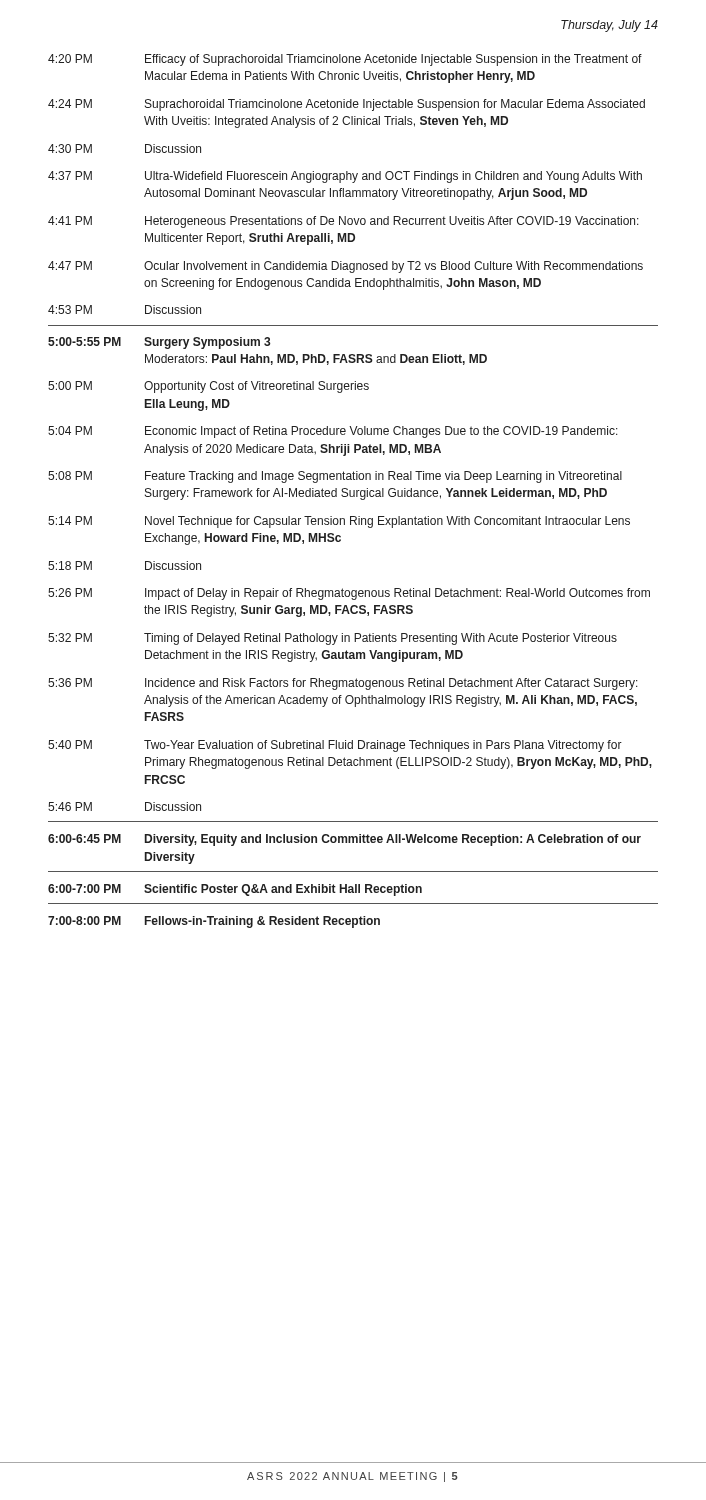Find the list item with the text "5:40 PM Two-Year Evaluation of Subretinal Fluid Drainage"

click(353, 763)
